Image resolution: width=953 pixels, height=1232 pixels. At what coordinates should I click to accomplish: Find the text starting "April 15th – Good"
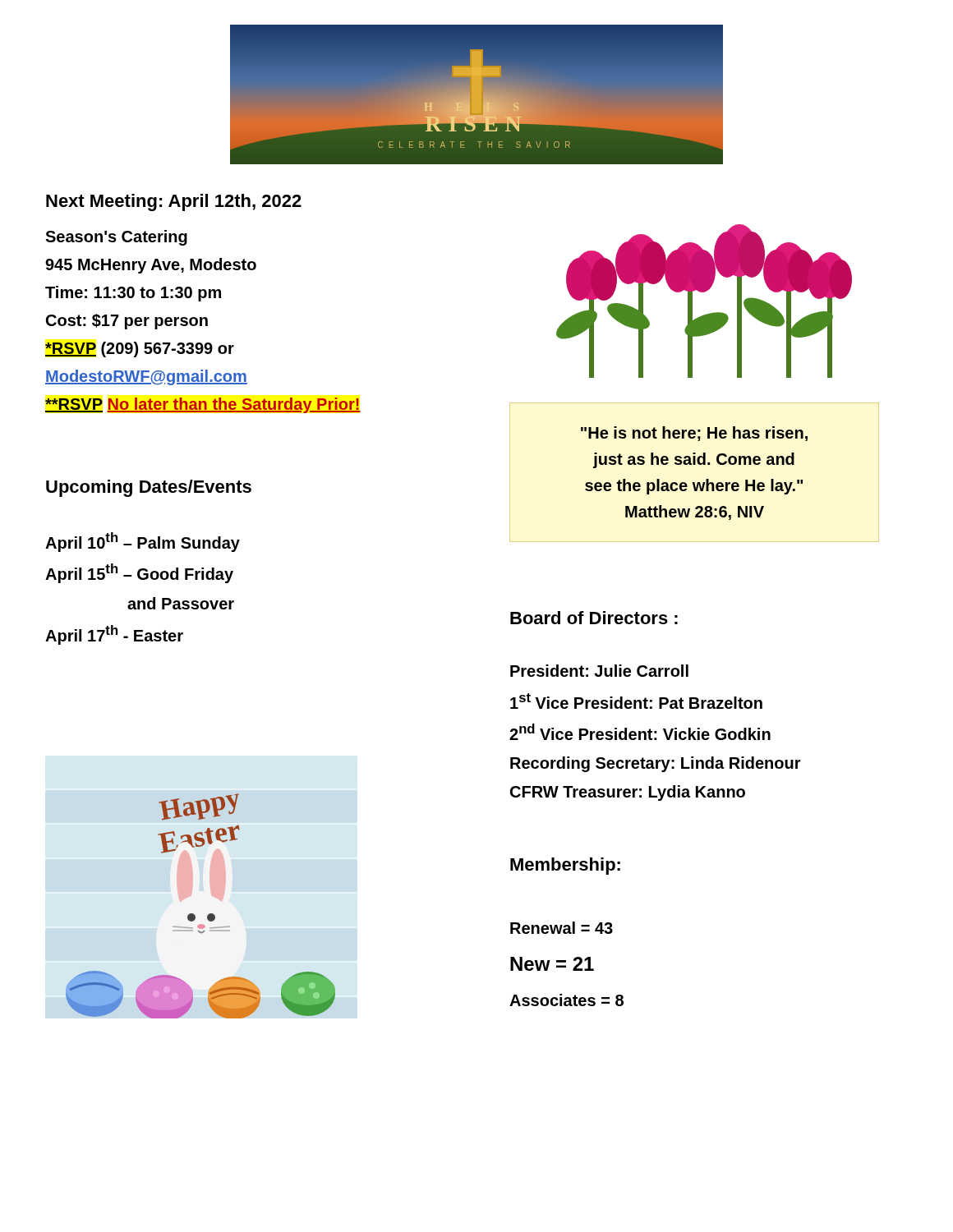(139, 572)
